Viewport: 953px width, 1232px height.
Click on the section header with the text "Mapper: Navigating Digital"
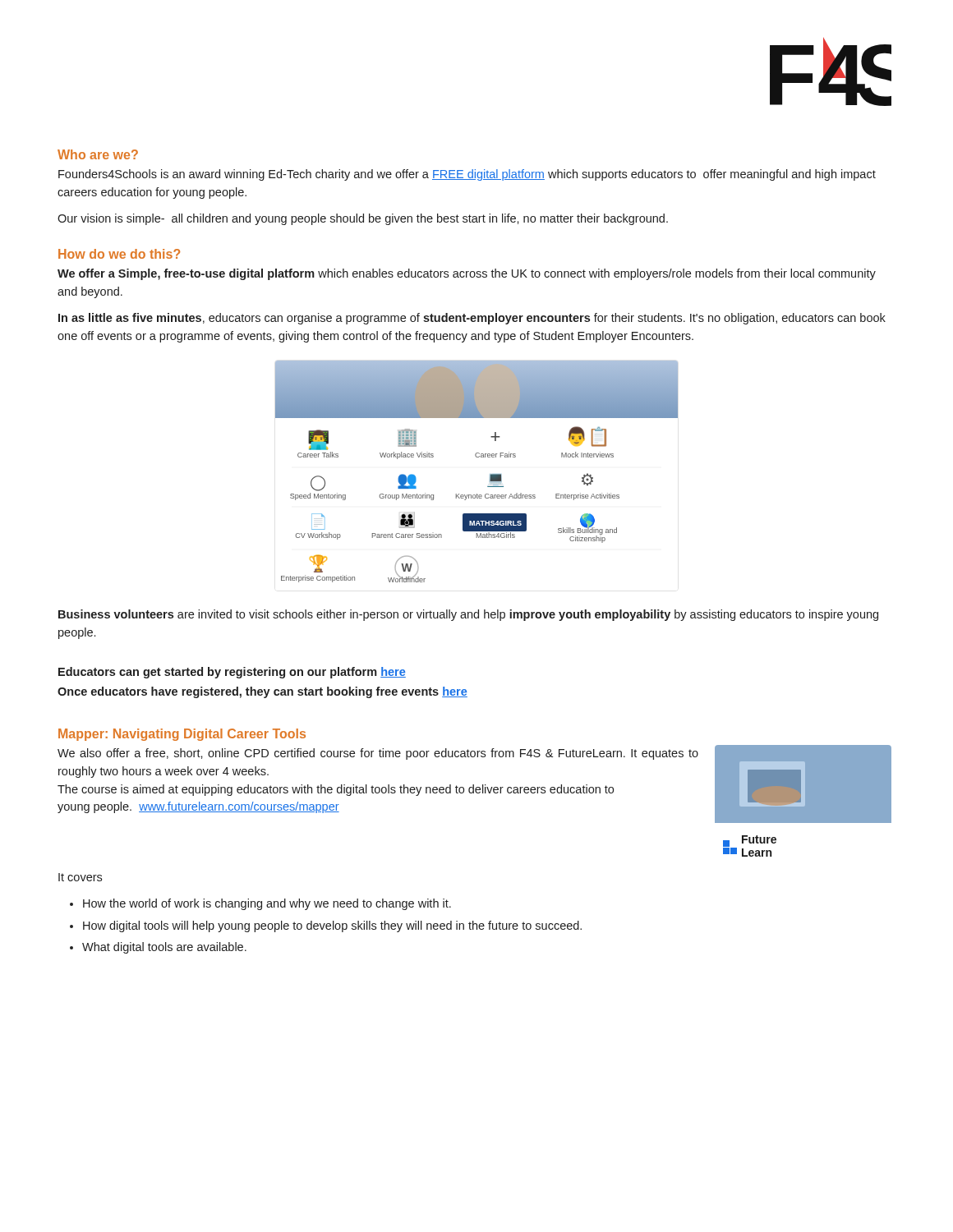182,735
